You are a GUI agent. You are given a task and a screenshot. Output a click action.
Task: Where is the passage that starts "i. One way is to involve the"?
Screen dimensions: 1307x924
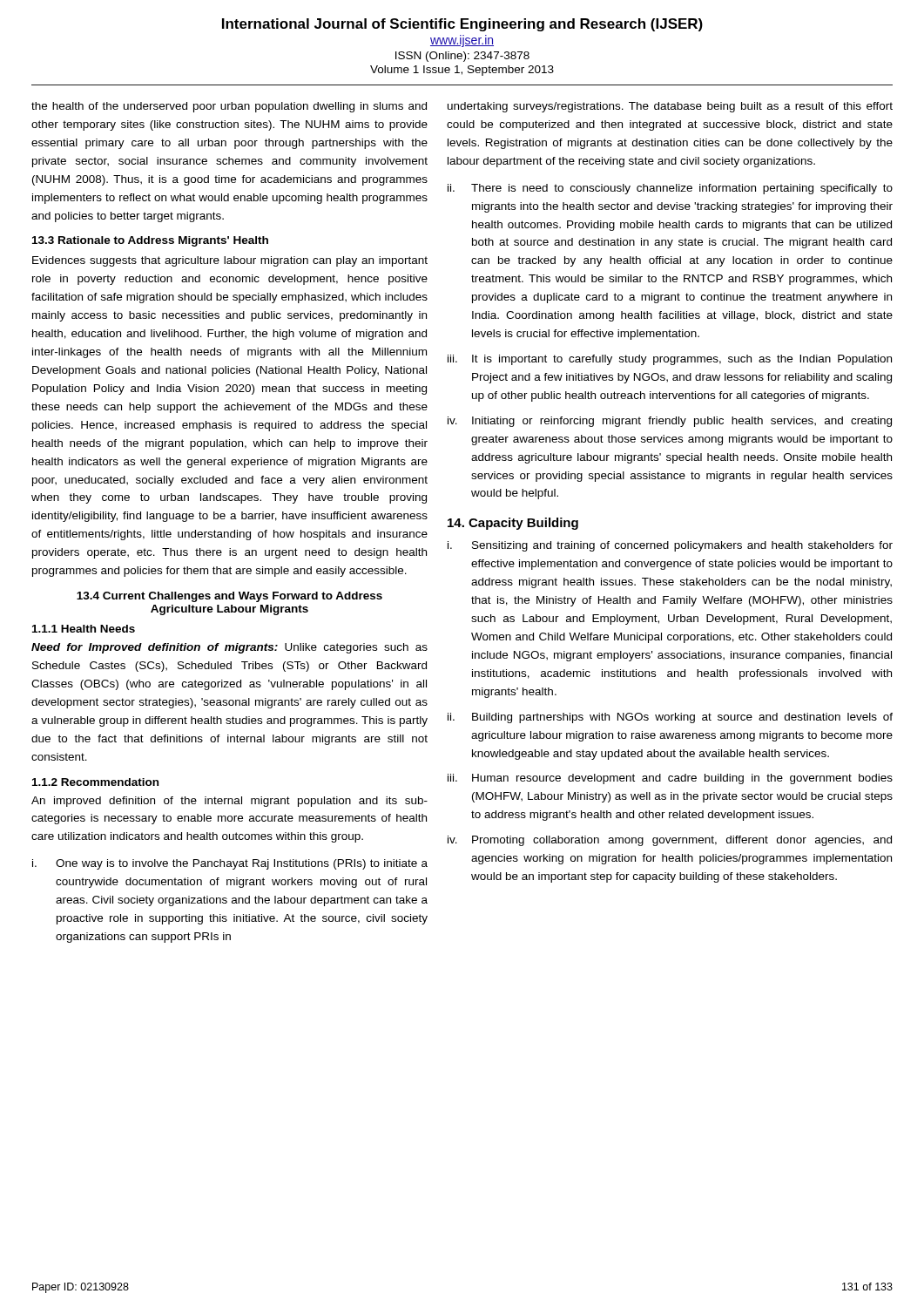229,901
